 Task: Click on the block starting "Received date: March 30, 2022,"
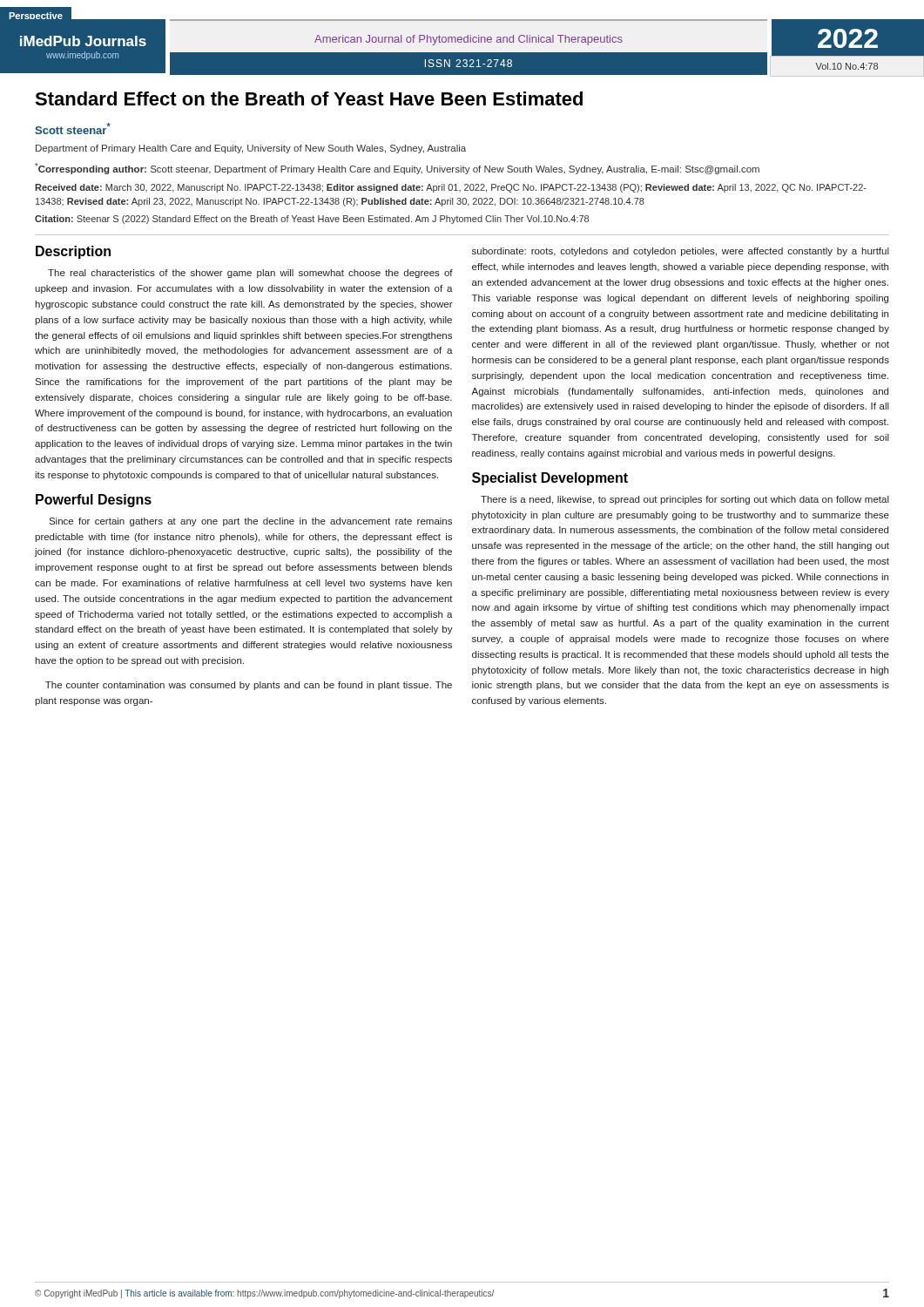tap(451, 194)
